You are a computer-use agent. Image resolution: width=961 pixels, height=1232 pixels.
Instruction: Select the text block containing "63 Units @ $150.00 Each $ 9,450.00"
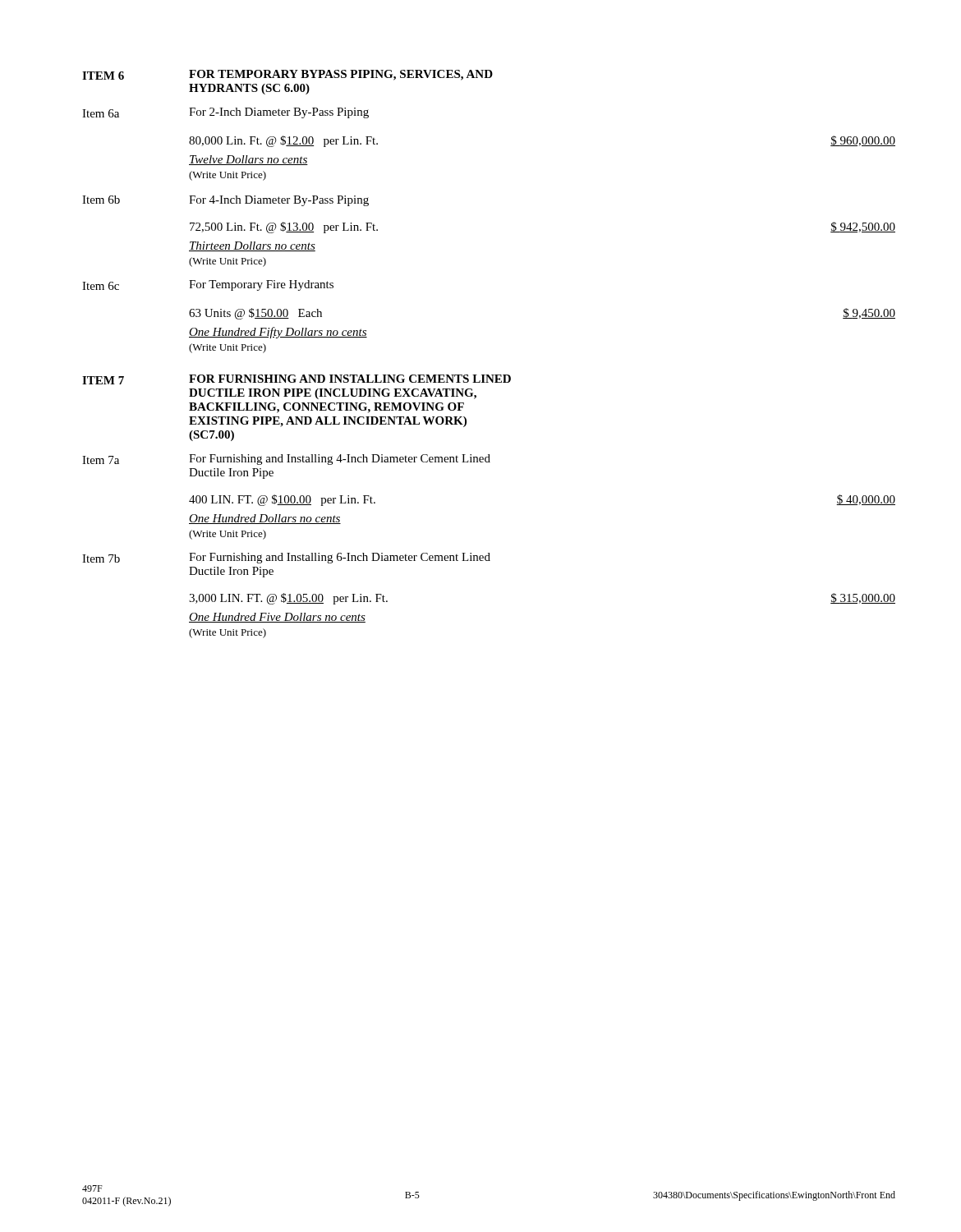click(x=268, y=313)
